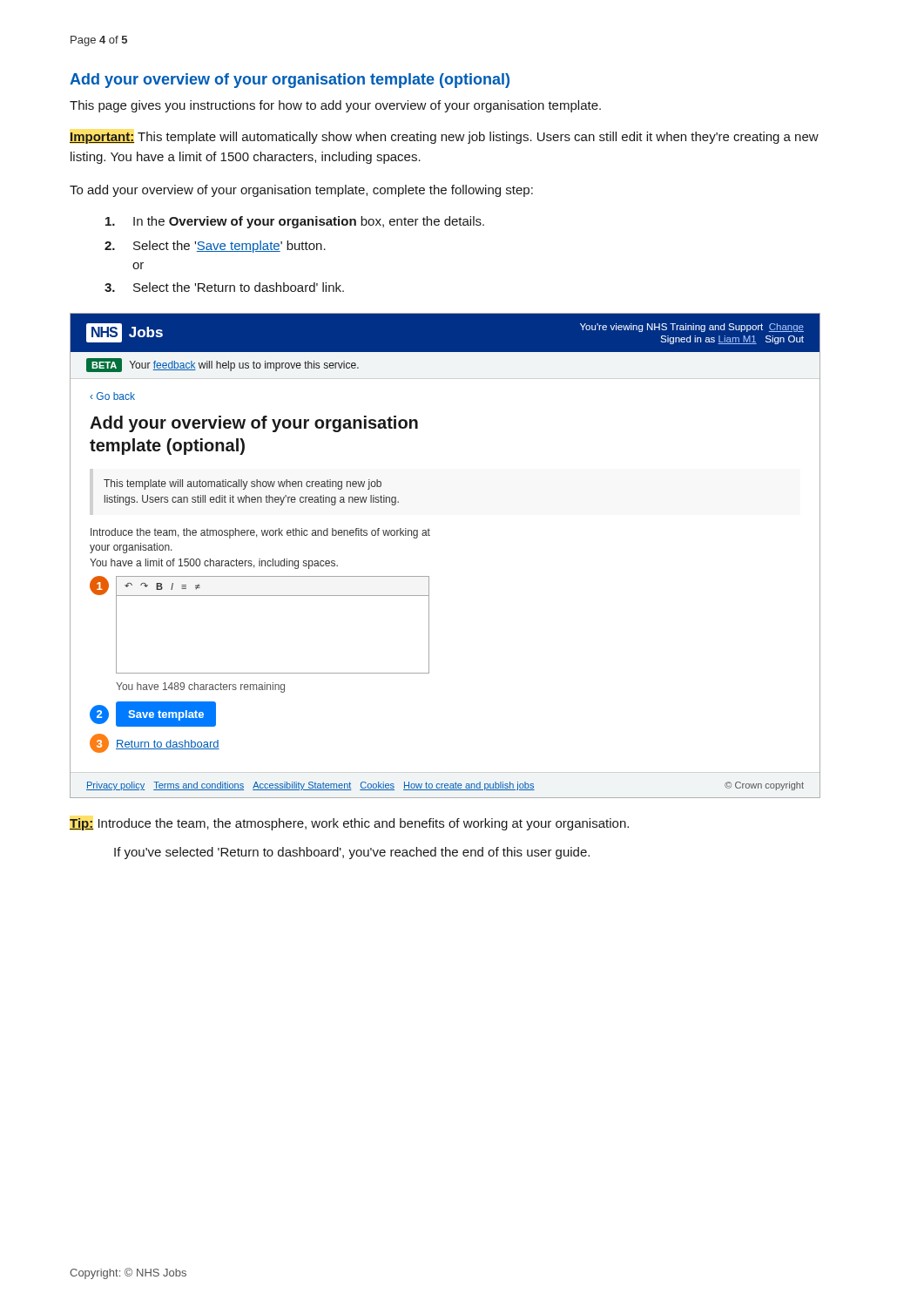Find the section header on this page that starts "Add your overview of your"
924x1307 pixels.
coord(290,80)
